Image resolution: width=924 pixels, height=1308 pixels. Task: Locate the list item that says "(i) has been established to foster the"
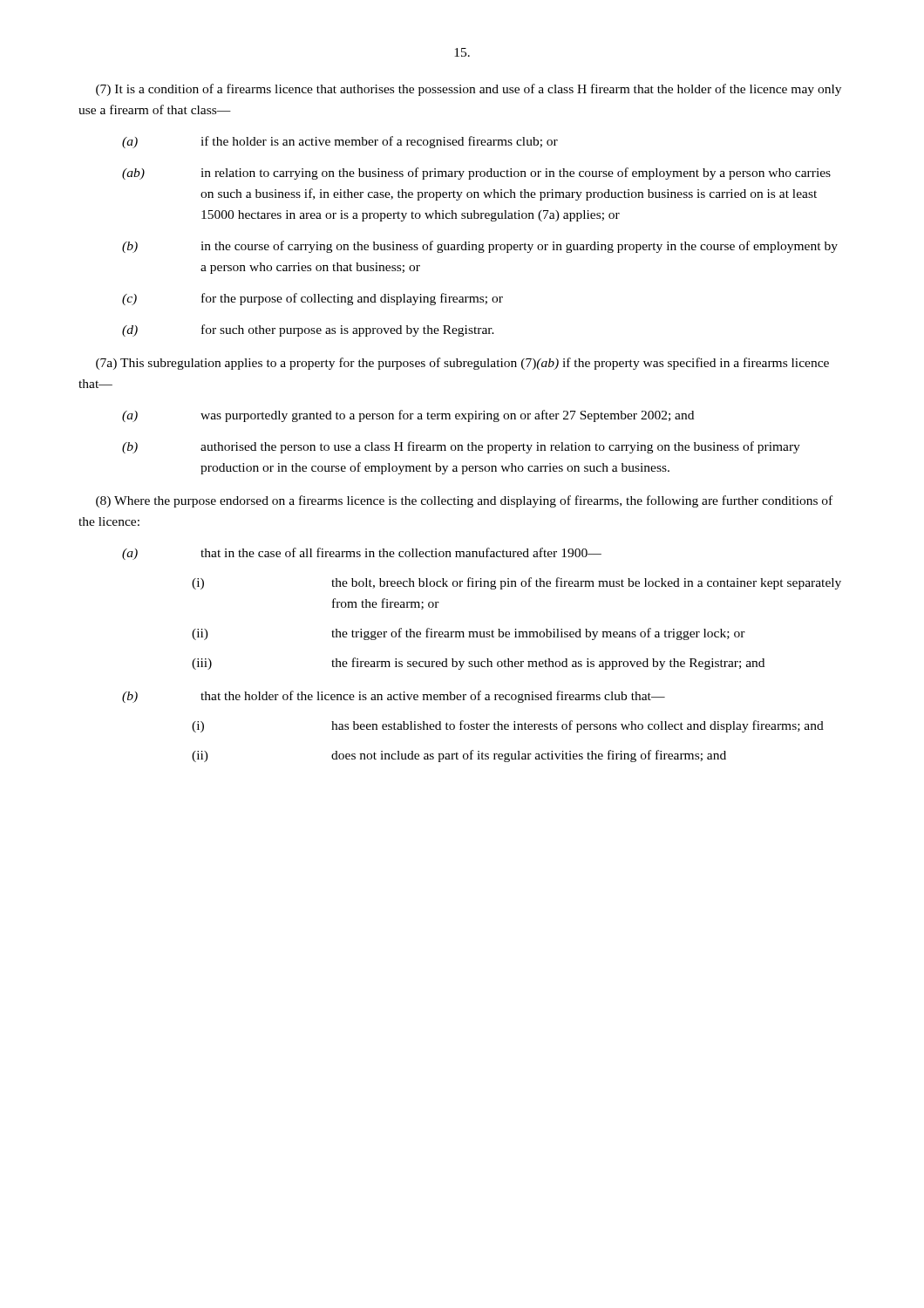462,726
